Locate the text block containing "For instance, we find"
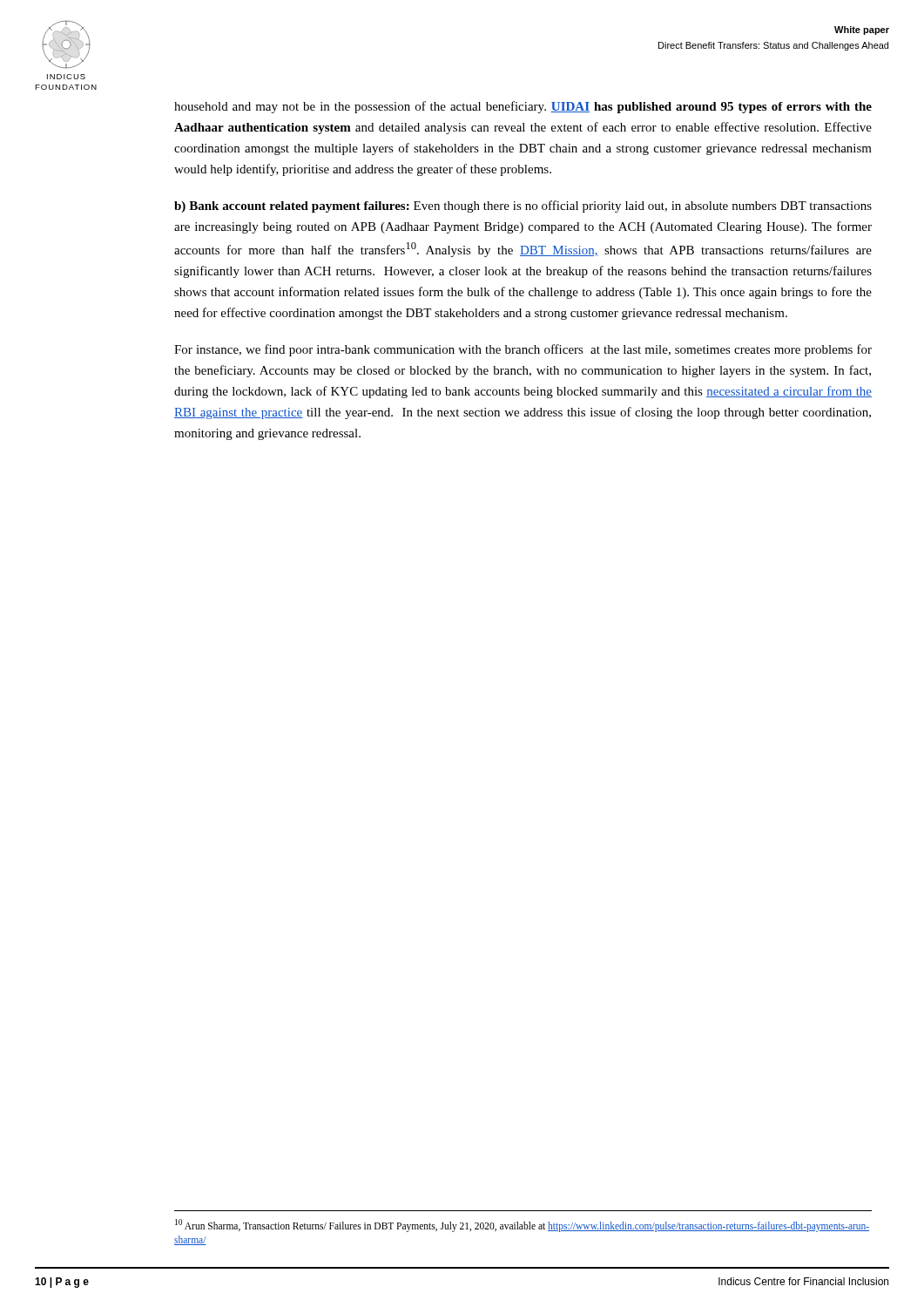The width and height of the screenshot is (924, 1307). point(523,391)
